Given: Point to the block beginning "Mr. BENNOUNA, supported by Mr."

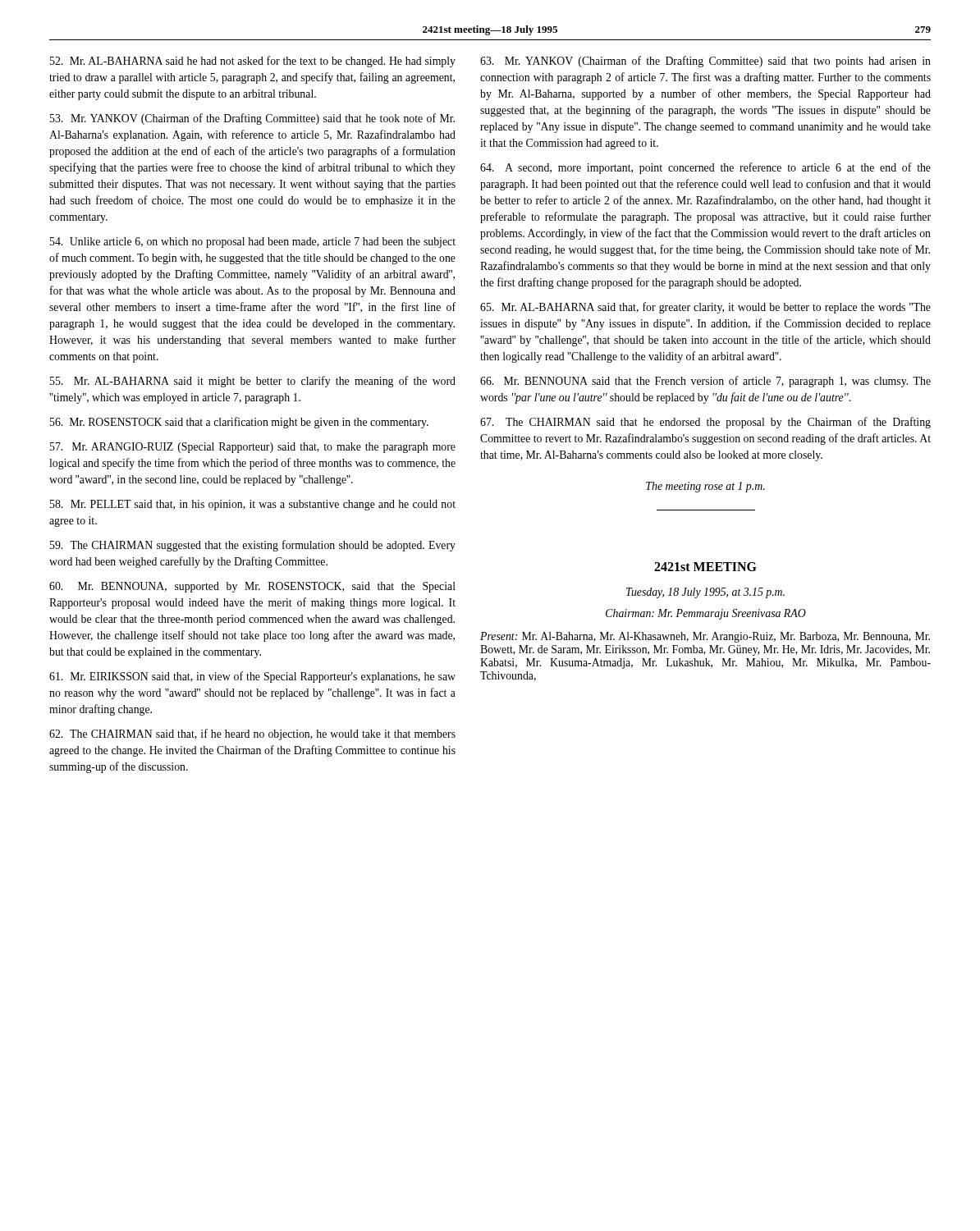Looking at the screenshot, I should point(252,619).
